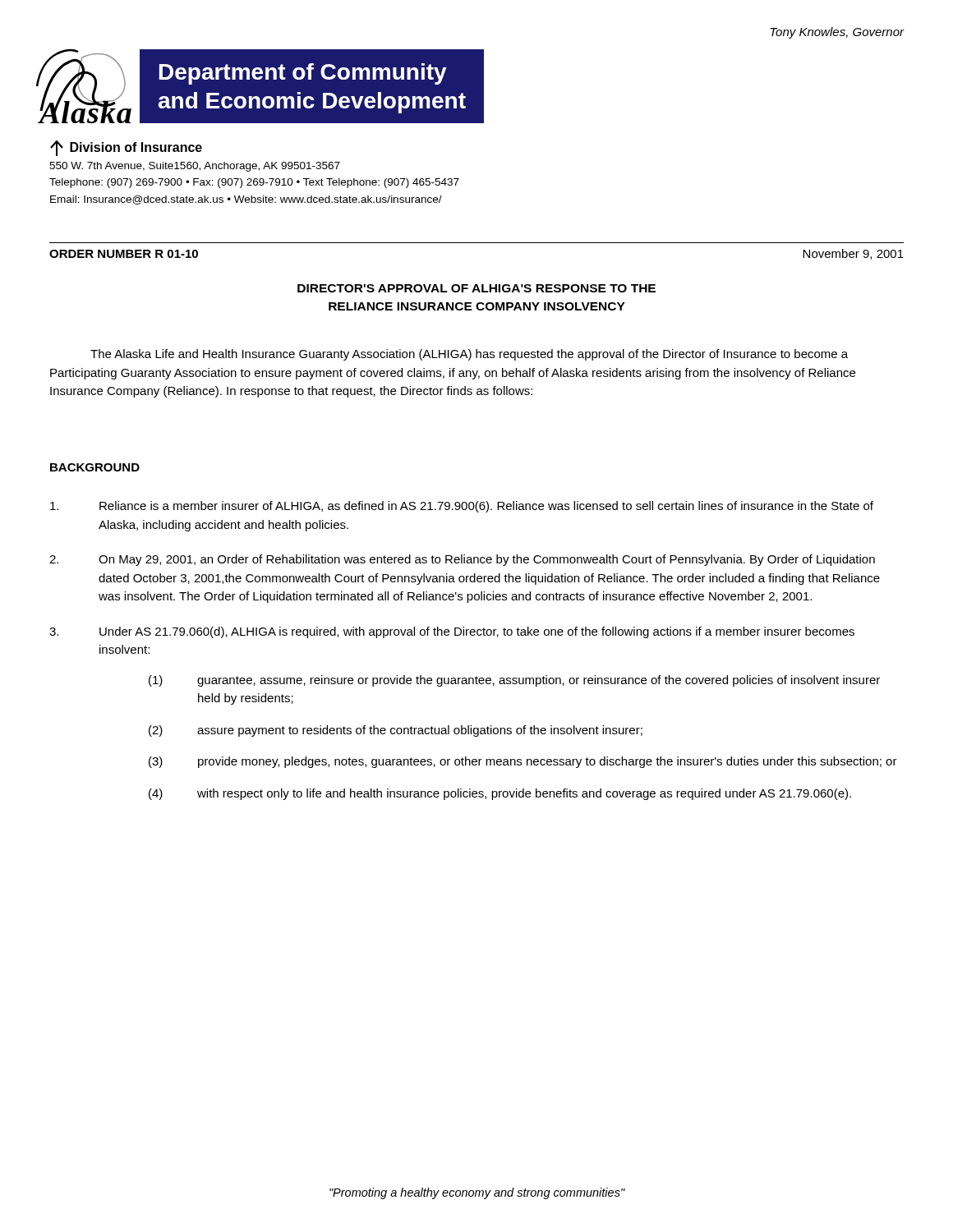Click on the list item that reads "(3) provide money,"
Image resolution: width=953 pixels, height=1232 pixels.
pos(526,762)
